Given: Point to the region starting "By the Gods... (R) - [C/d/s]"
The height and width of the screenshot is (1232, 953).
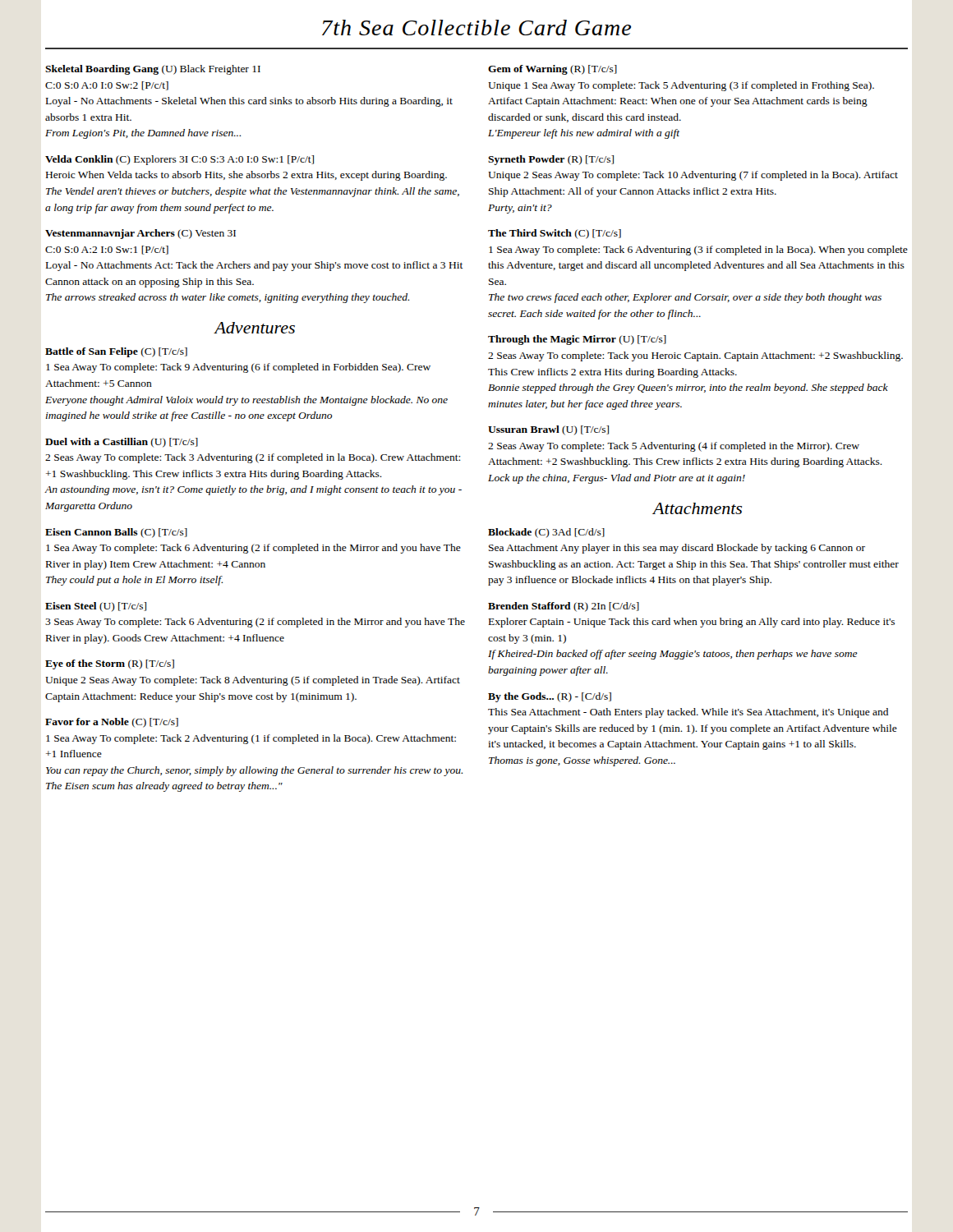Looking at the screenshot, I should (x=698, y=728).
